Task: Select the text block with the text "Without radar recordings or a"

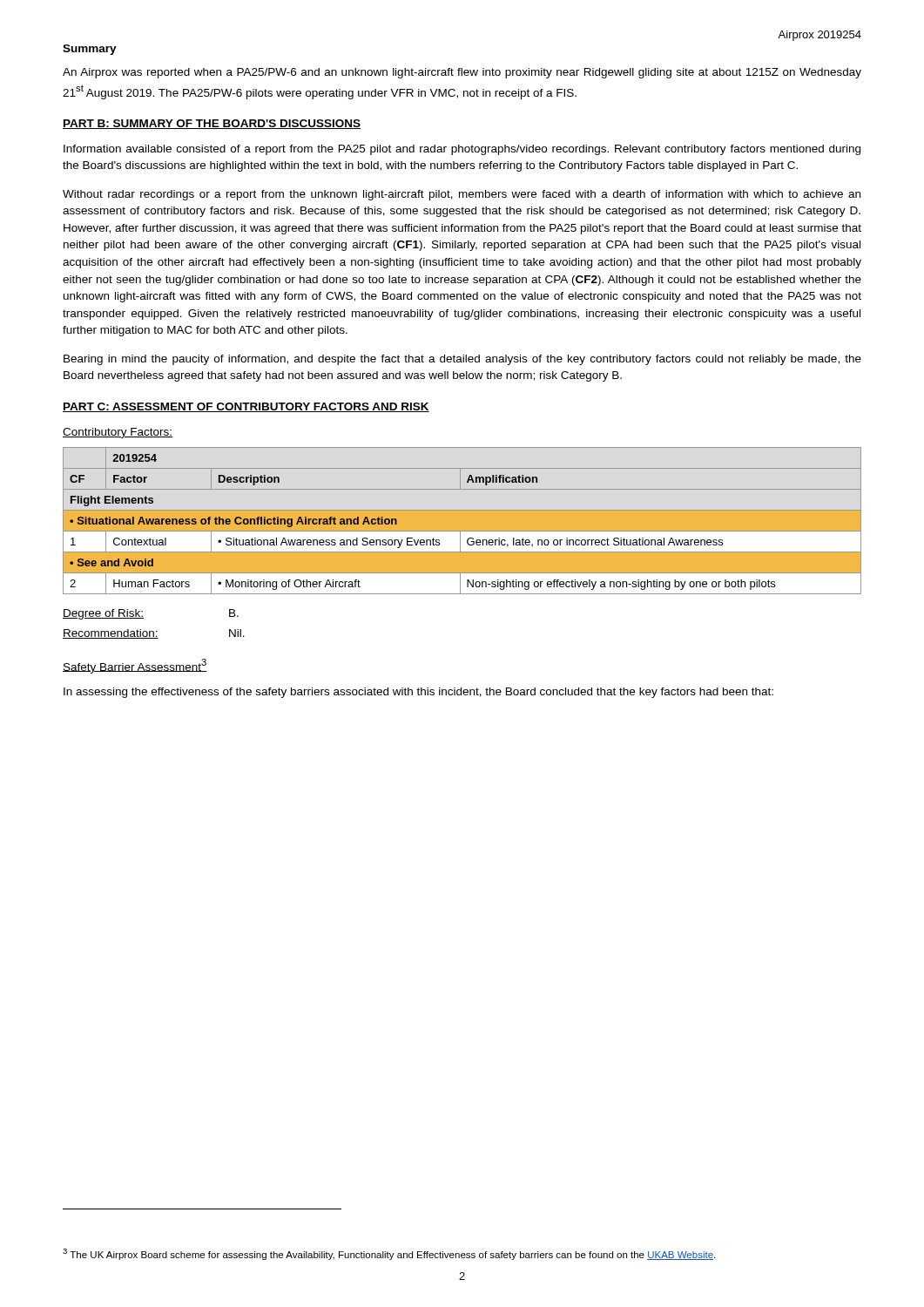Action: pos(462,262)
